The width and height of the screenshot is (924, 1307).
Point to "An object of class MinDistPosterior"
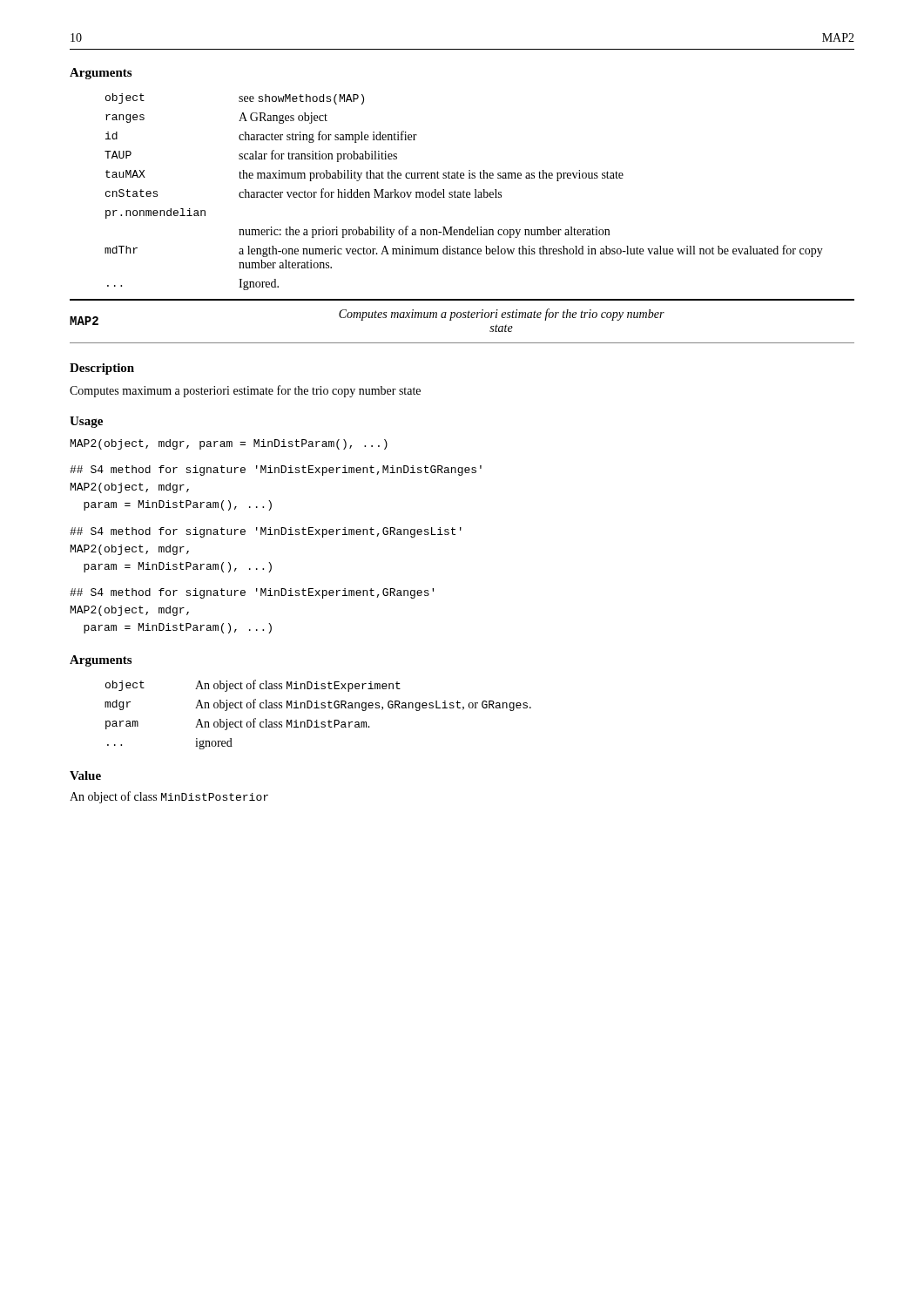pyautogui.click(x=169, y=798)
